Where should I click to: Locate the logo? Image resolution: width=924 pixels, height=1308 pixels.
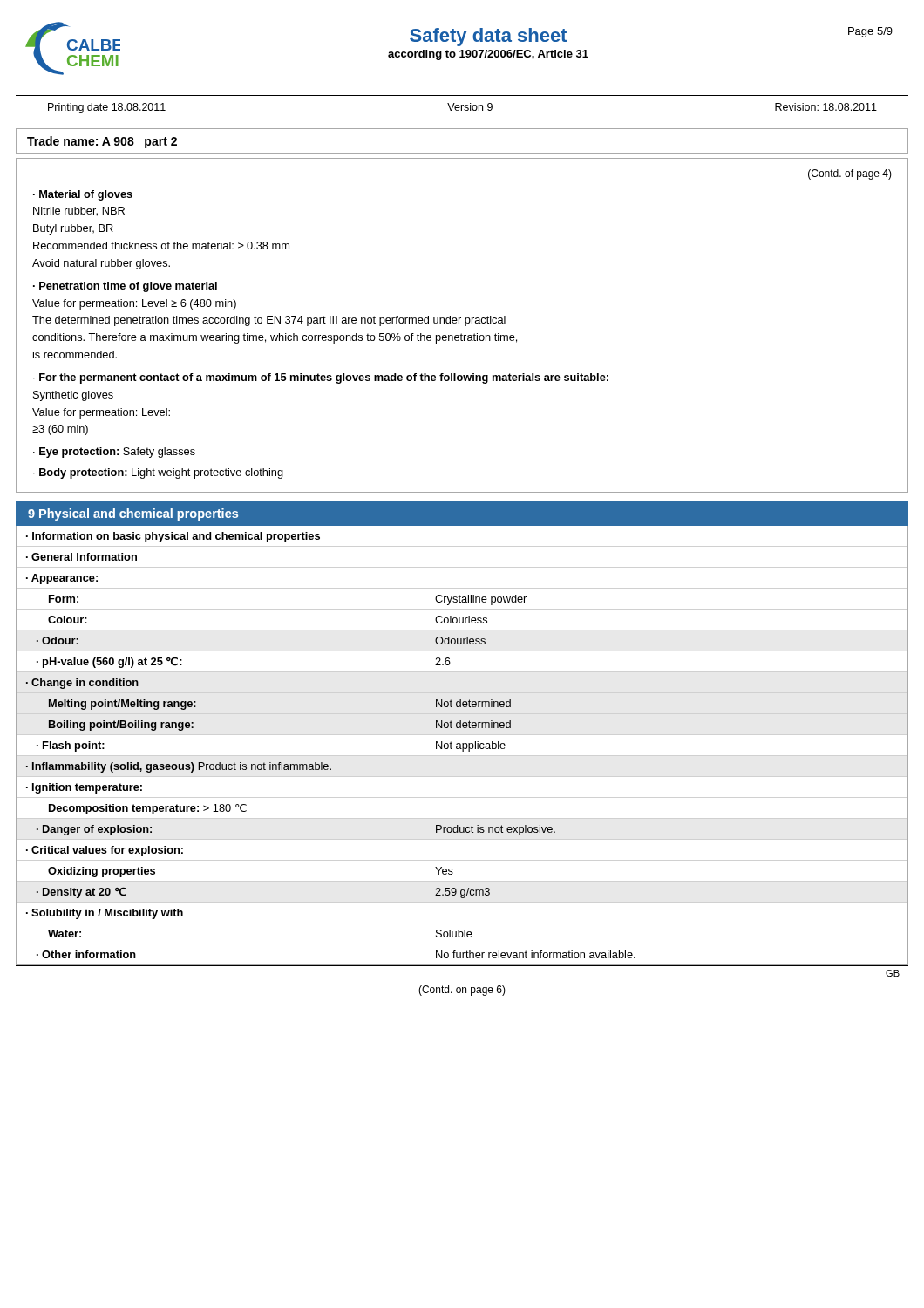[x=72, y=52]
